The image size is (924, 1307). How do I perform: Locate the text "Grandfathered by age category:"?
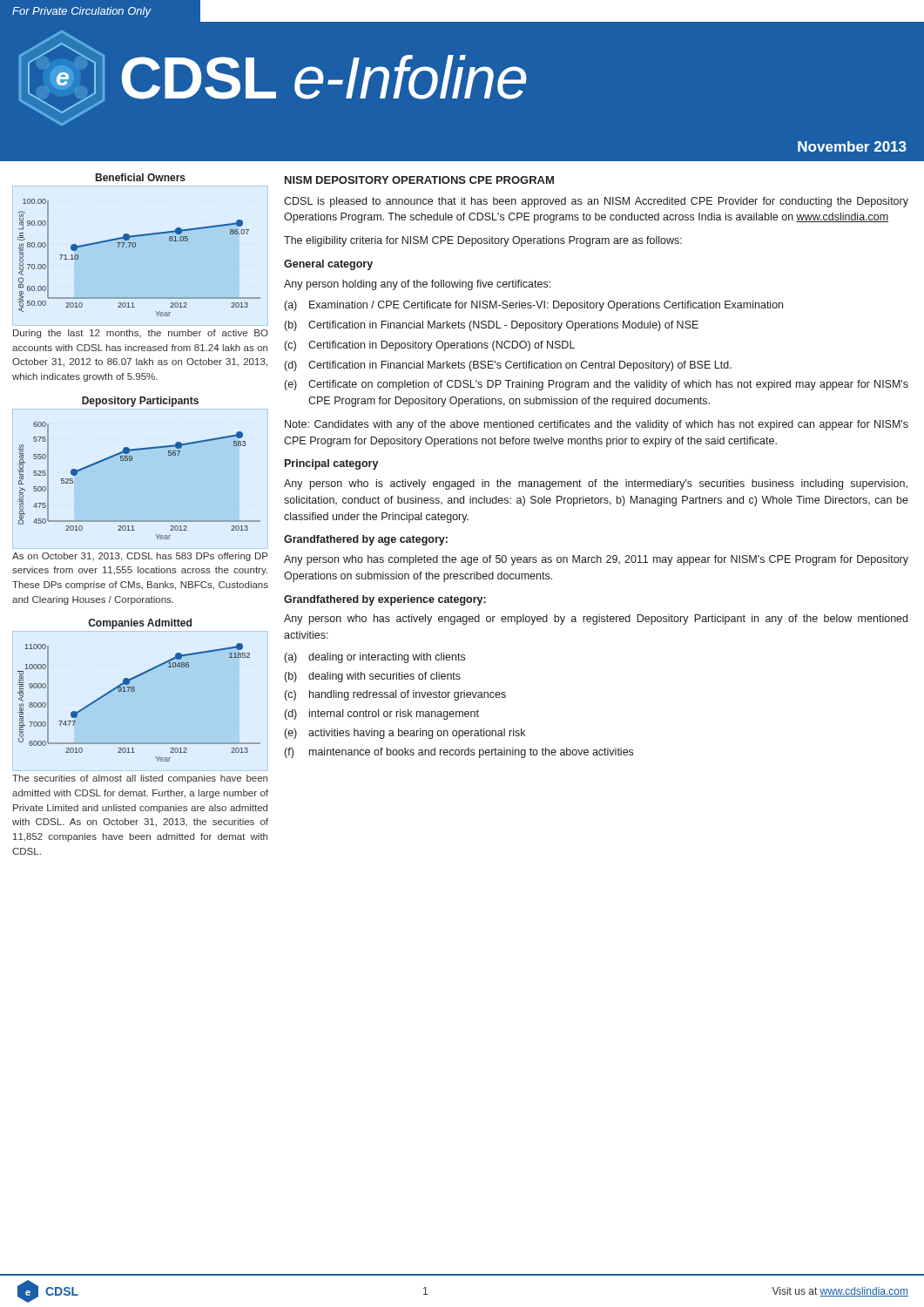pyautogui.click(x=366, y=540)
